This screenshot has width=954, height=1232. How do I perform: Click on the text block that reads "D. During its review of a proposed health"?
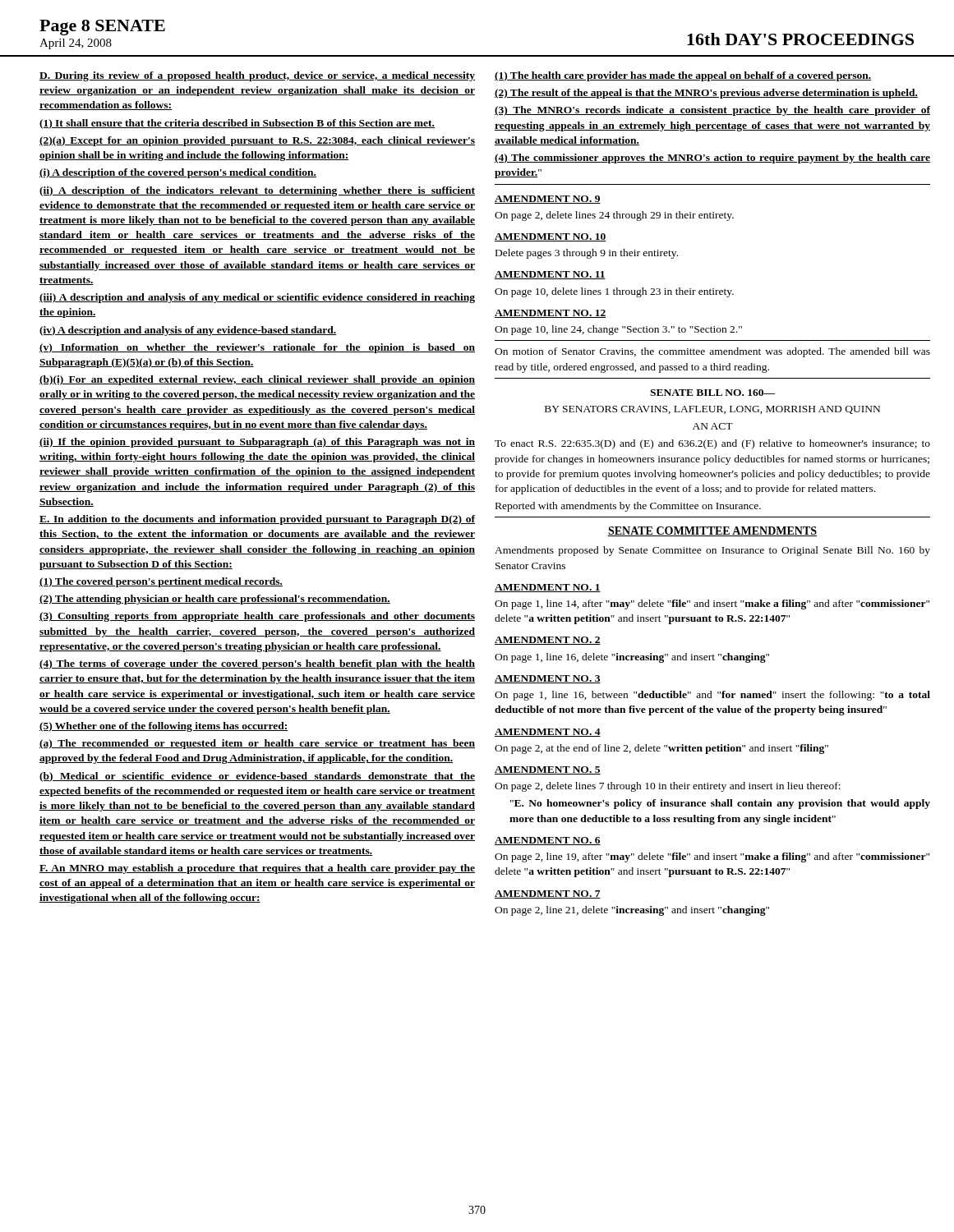click(x=257, y=487)
